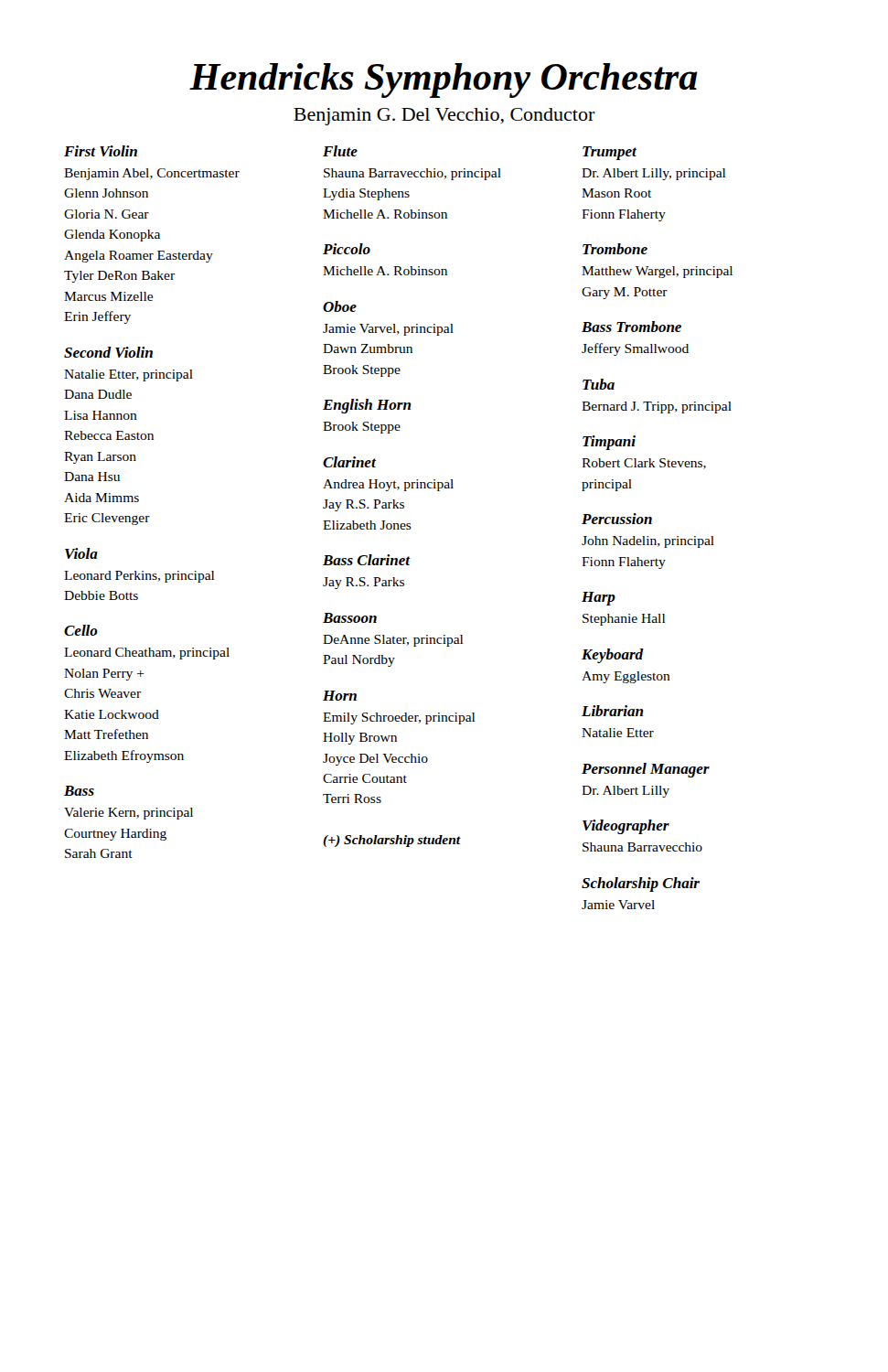Point to "(+) Scholarship student"

click(x=444, y=840)
